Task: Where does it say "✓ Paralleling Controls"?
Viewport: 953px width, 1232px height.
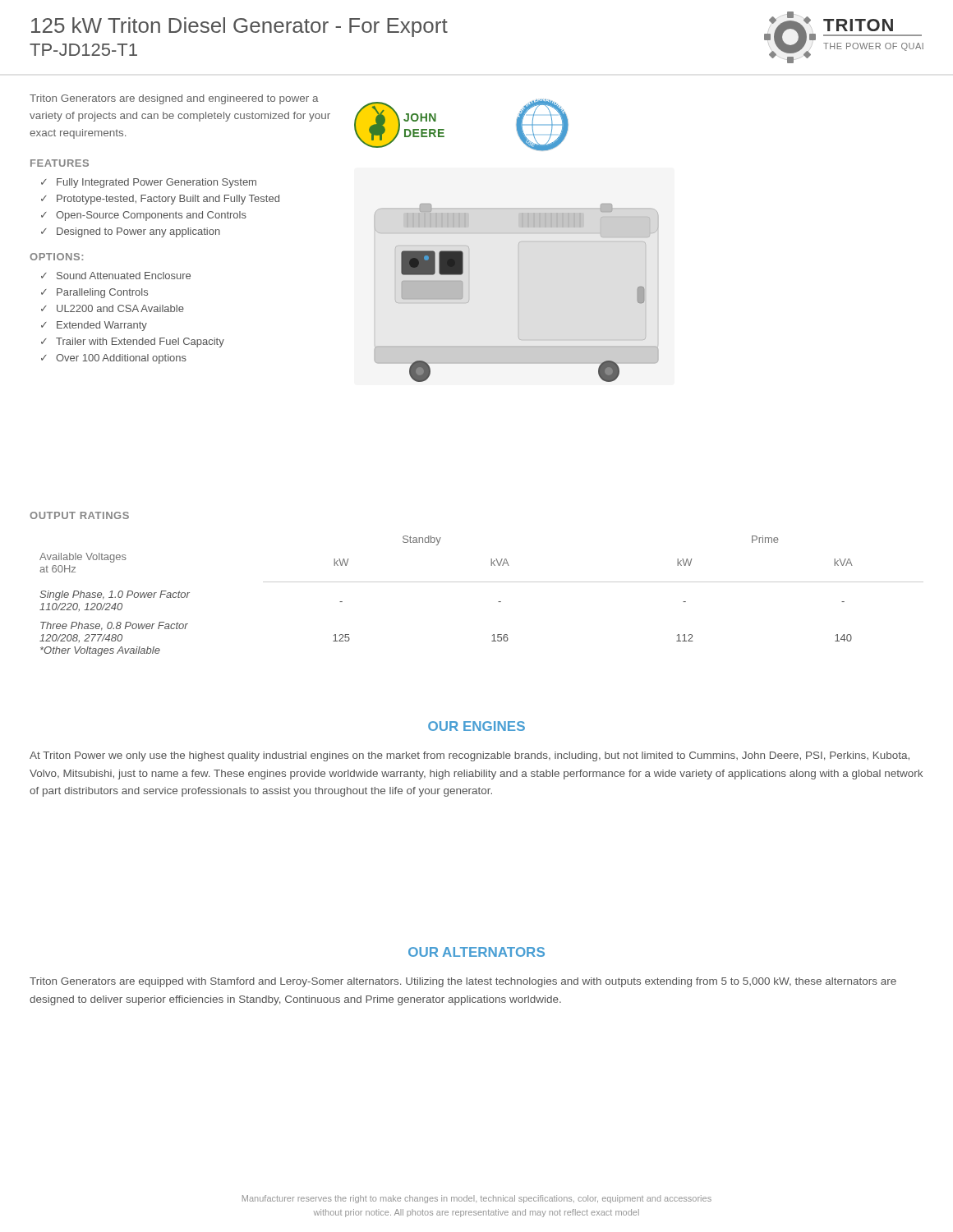Action: [94, 292]
